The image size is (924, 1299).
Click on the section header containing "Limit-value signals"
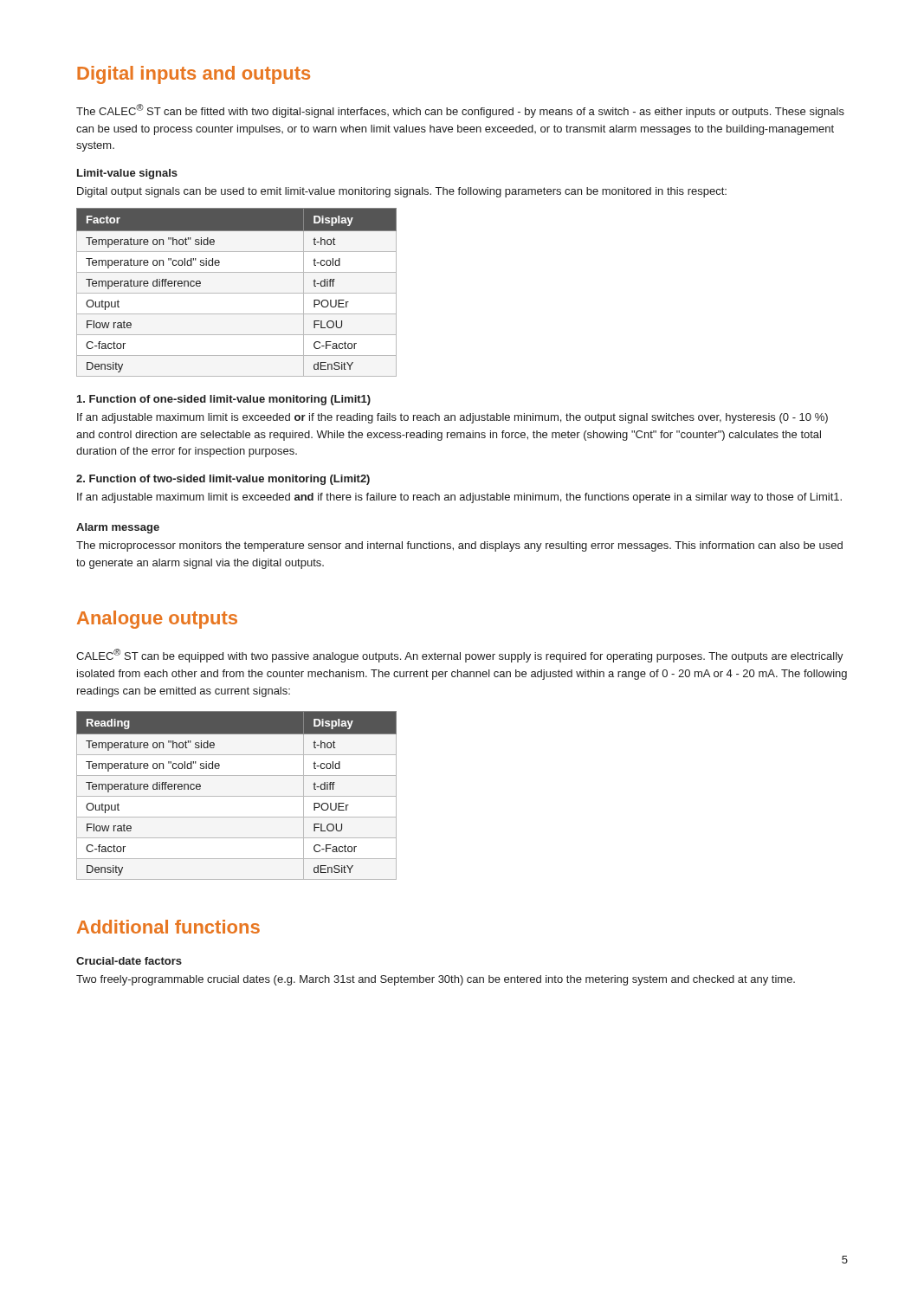coord(127,173)
